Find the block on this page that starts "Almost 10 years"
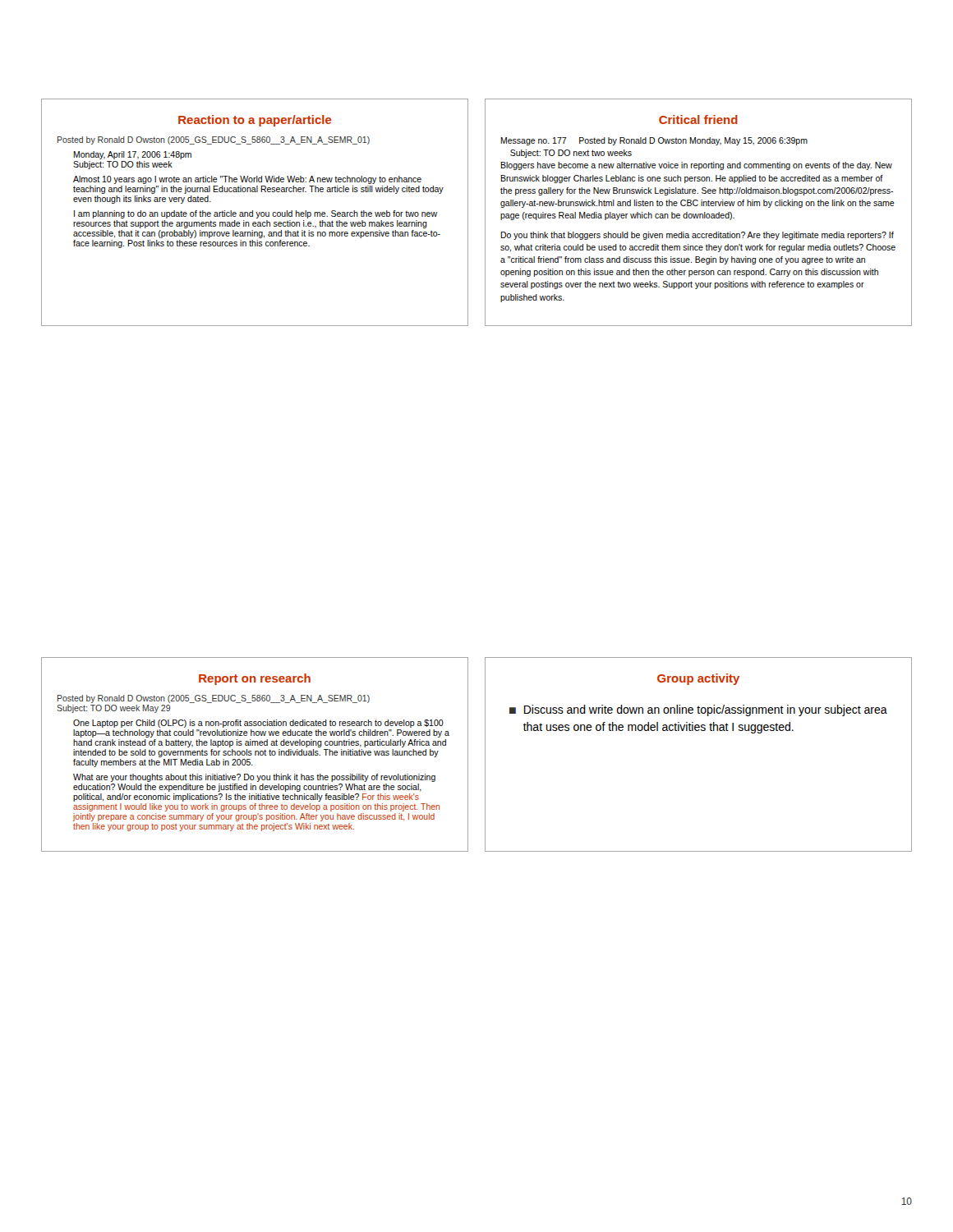Viewport: 953px width, 1232px height. coord(258,189)
